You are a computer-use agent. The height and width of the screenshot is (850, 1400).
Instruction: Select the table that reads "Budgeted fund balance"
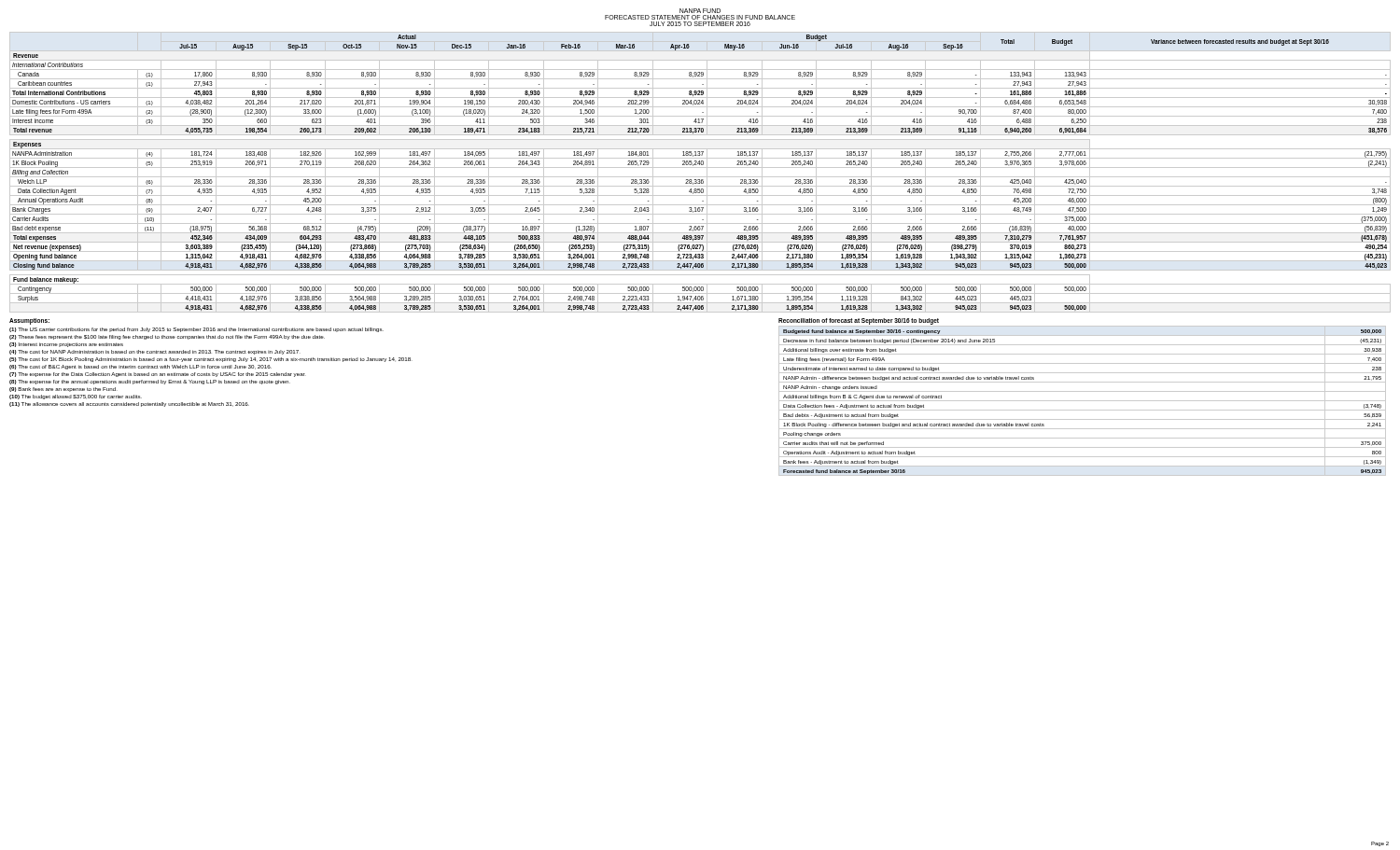pyautogui.click(x=1082, y=401)
